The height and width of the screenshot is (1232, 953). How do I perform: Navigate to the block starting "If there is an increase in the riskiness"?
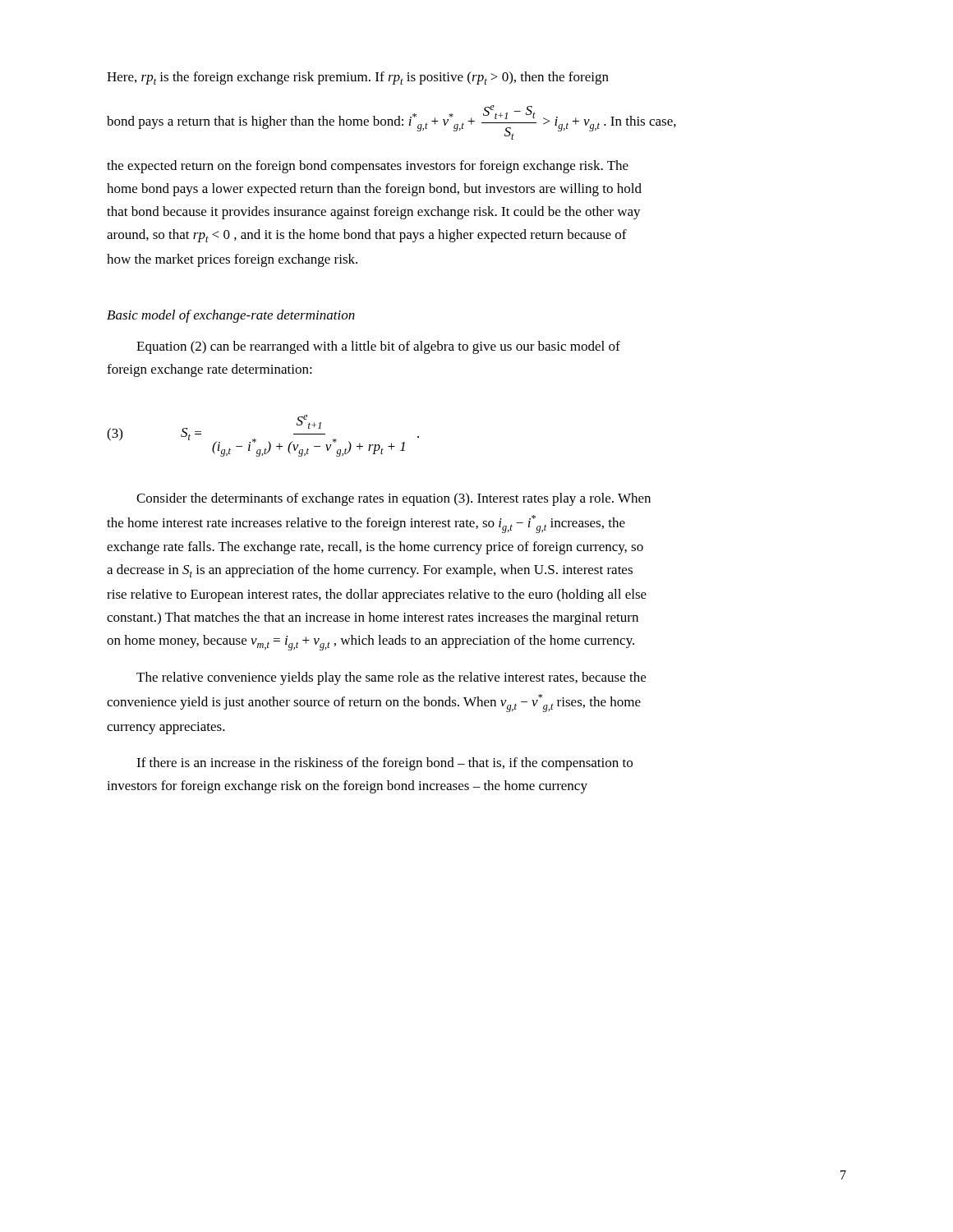point(476,774)
